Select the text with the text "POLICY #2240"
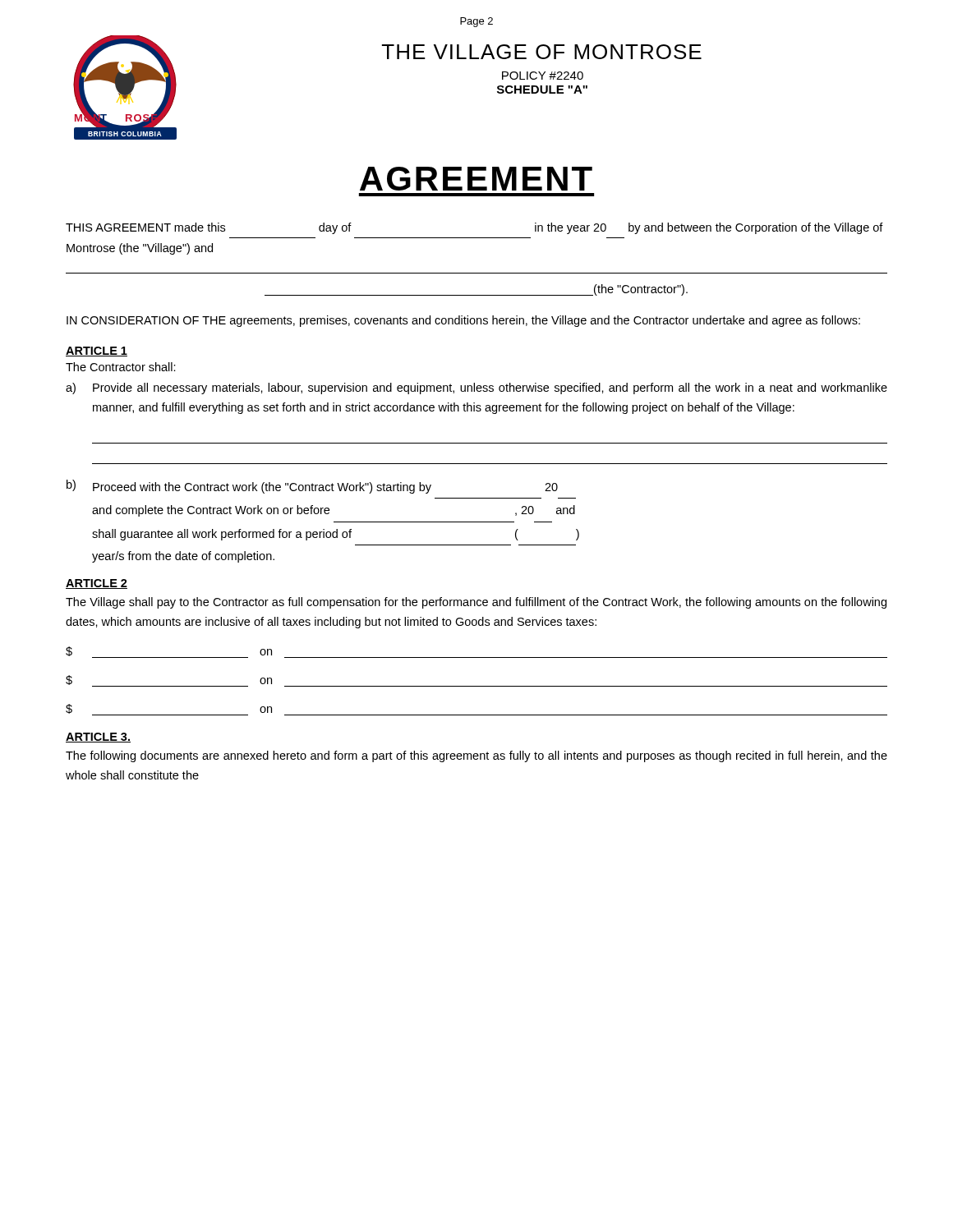 point(542,75)
